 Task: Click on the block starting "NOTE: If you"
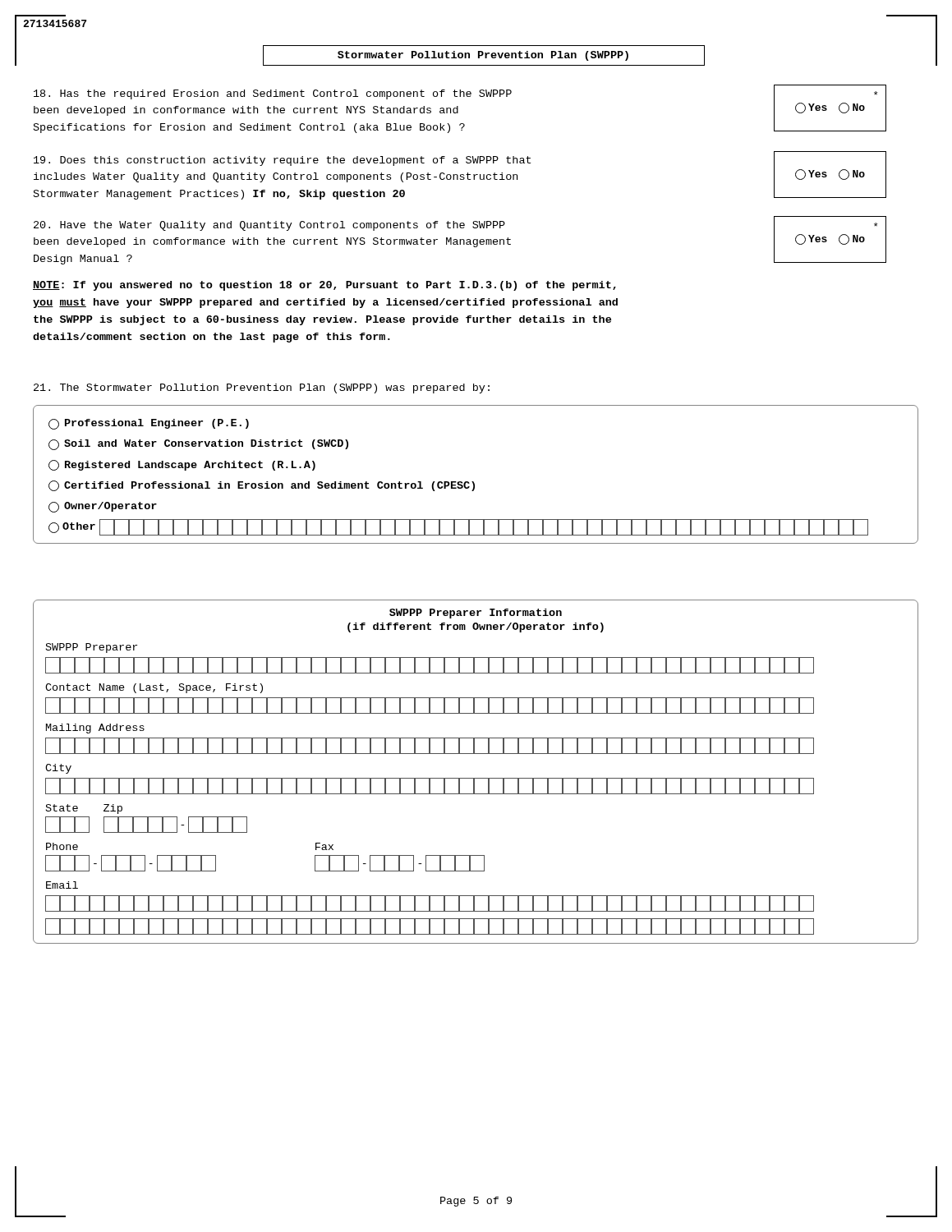point(326,311)
